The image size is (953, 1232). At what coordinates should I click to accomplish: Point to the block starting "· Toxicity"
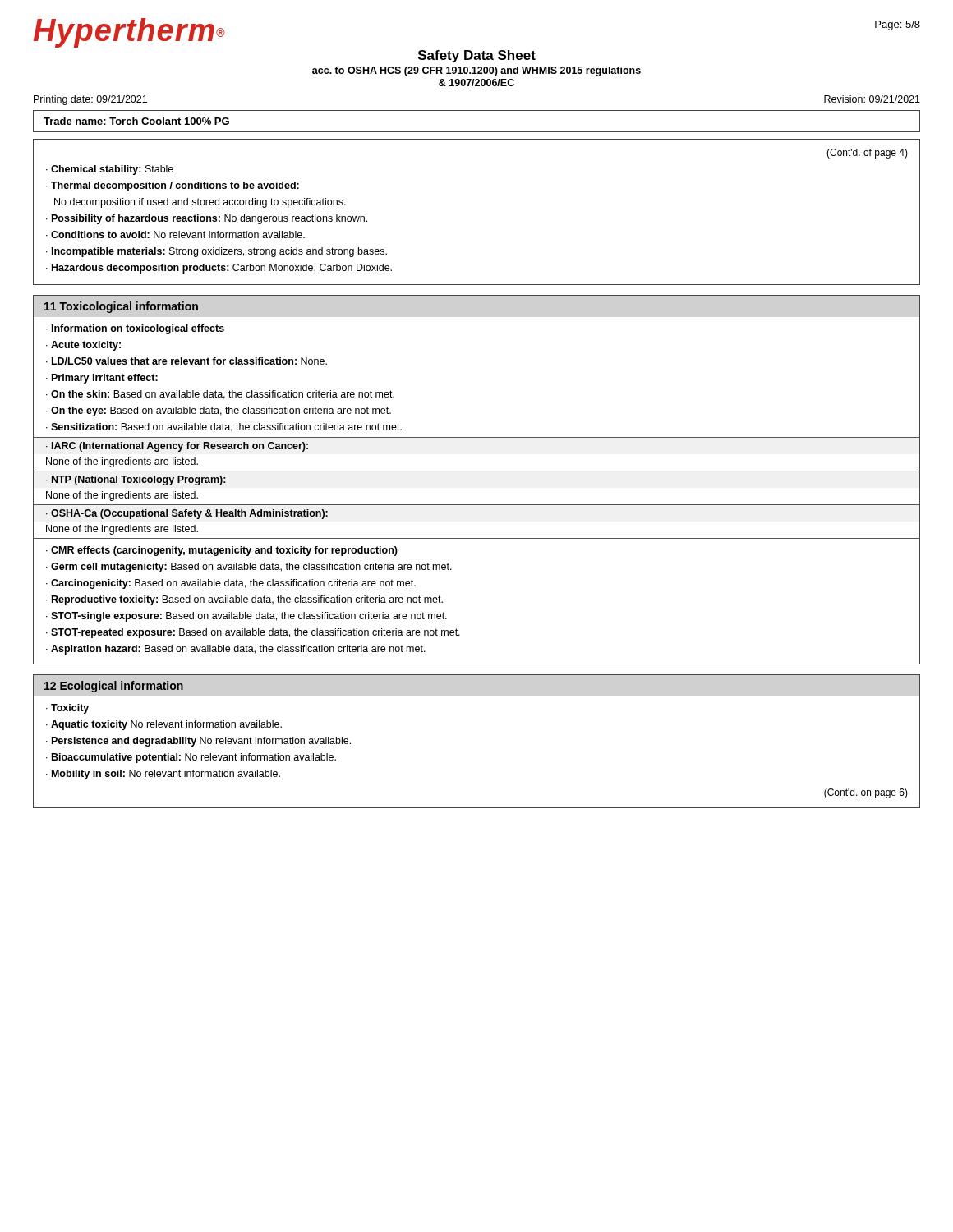[67, 708]
